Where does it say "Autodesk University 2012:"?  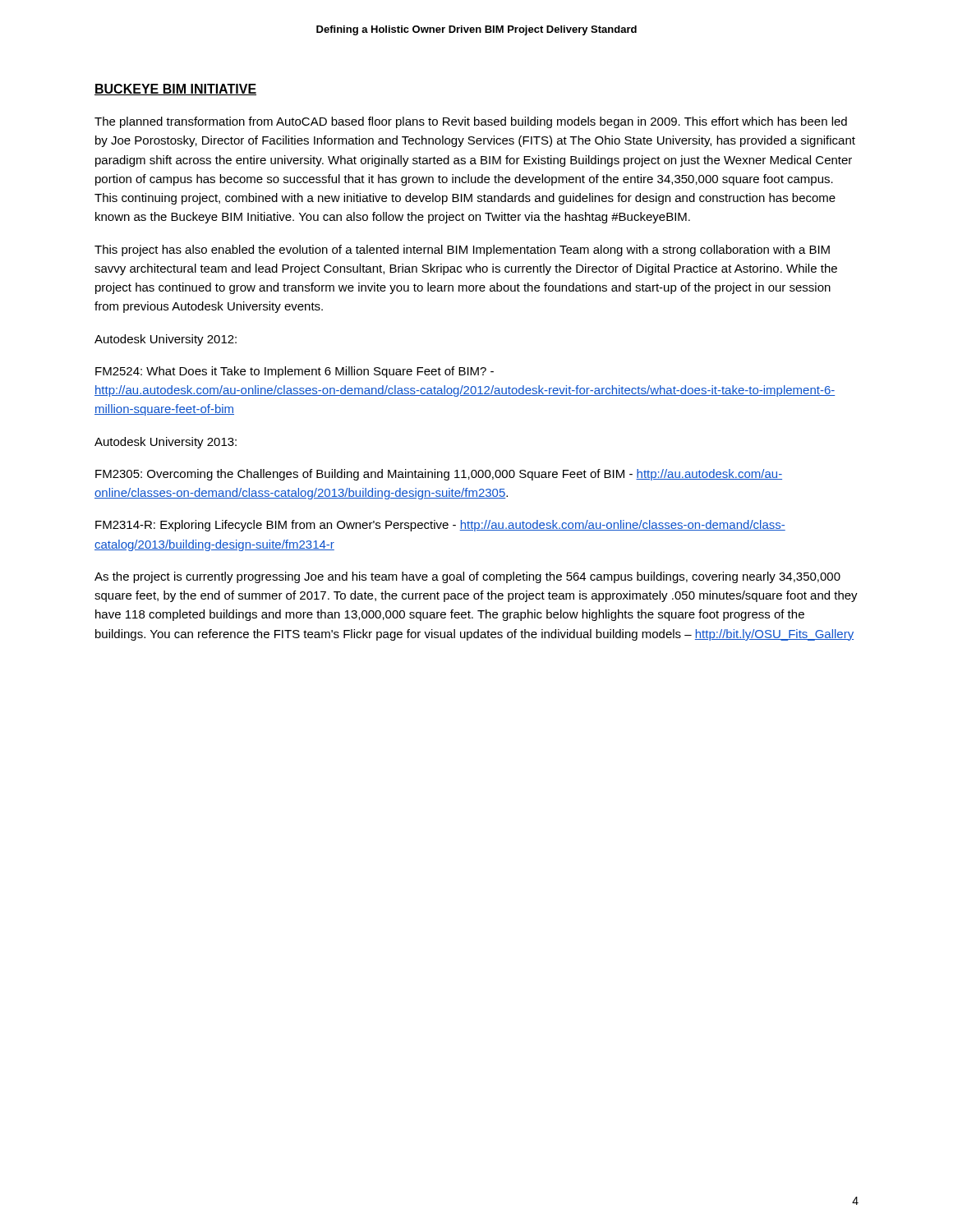coord(166,338)
